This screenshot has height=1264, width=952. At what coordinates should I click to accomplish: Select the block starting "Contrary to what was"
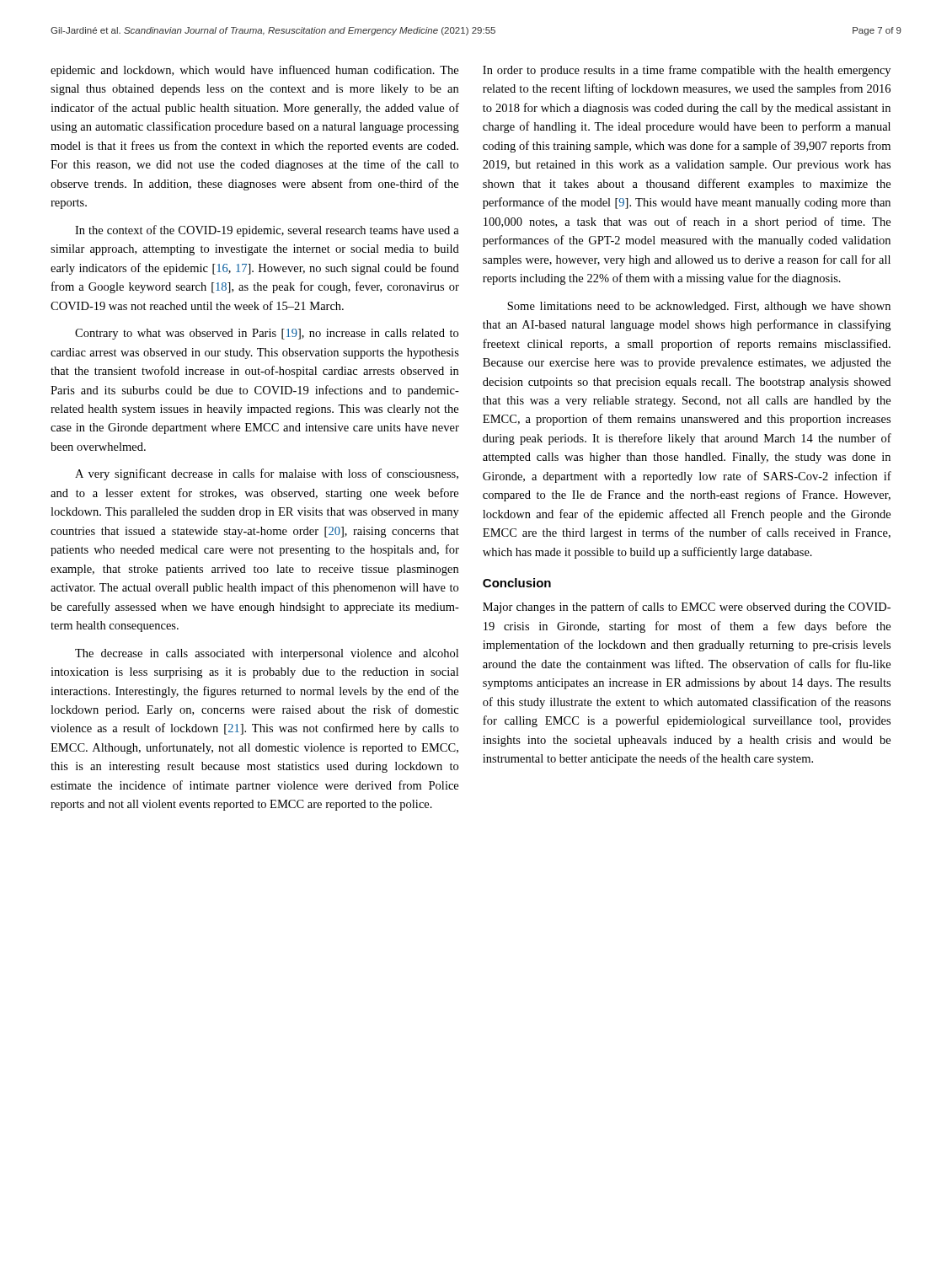255,390
